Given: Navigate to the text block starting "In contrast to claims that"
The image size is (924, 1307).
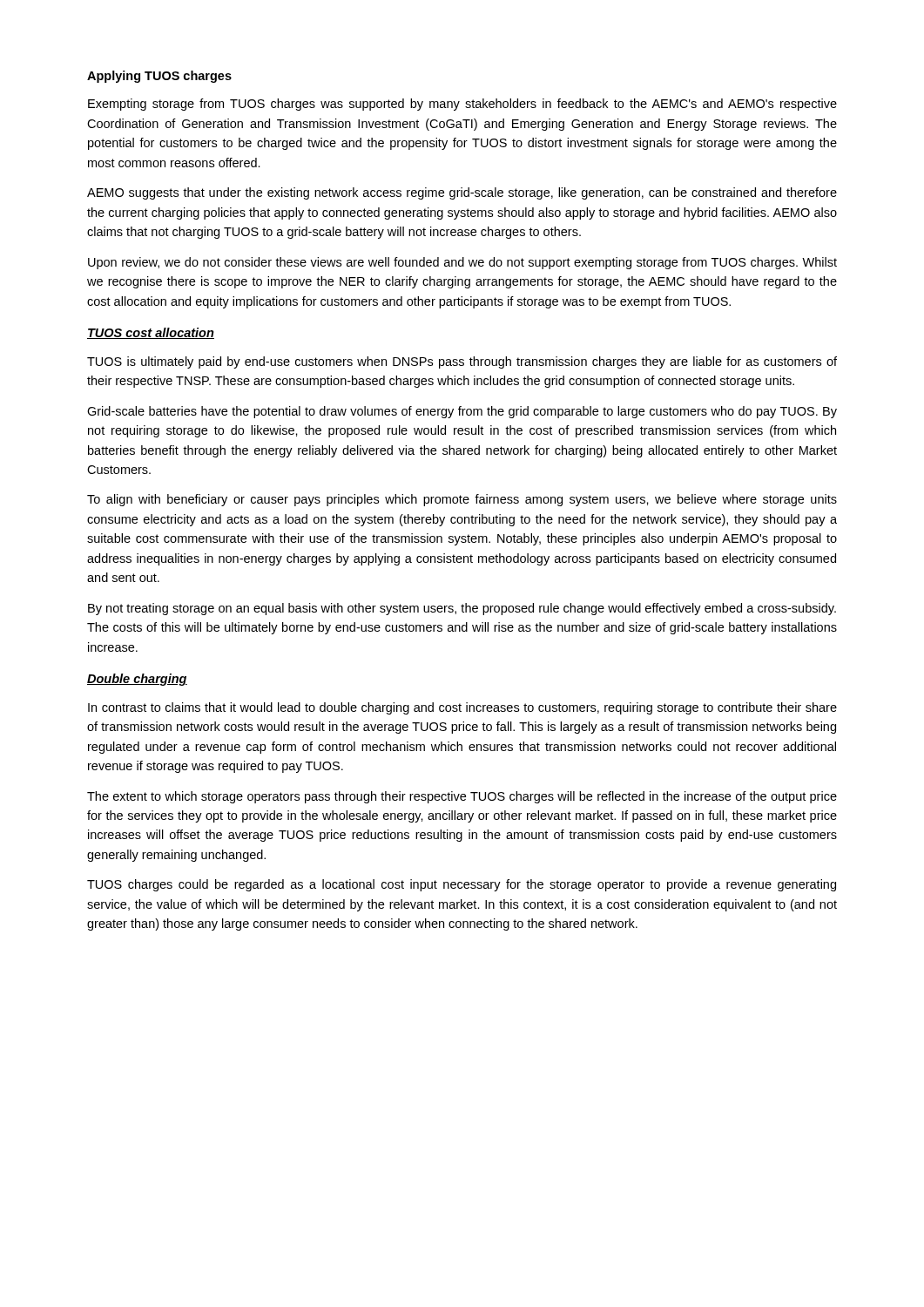Looking at the screenshot, I should click(x=462, y=737).
